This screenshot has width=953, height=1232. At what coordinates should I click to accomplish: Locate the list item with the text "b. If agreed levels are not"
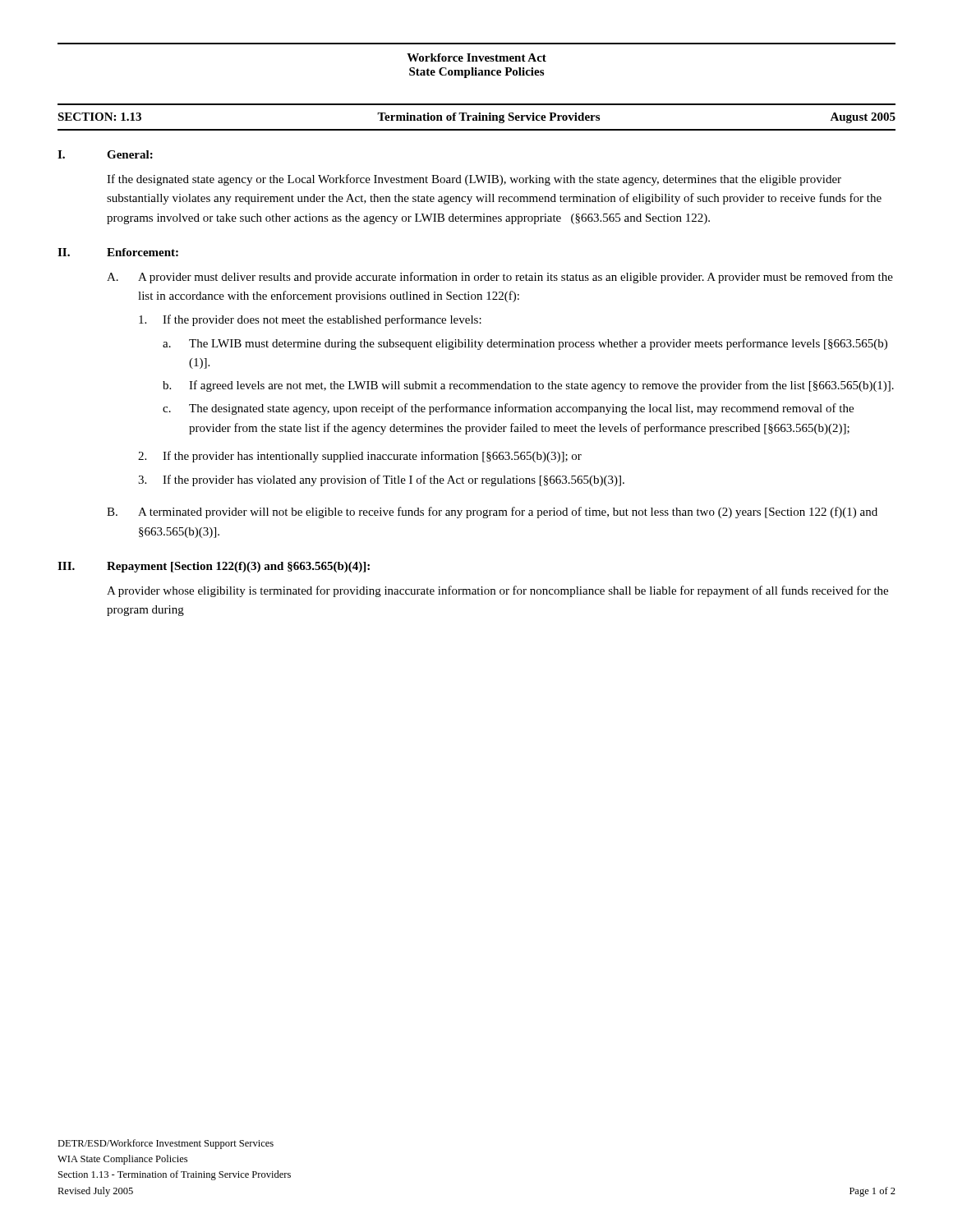click(x=529, y=386)
